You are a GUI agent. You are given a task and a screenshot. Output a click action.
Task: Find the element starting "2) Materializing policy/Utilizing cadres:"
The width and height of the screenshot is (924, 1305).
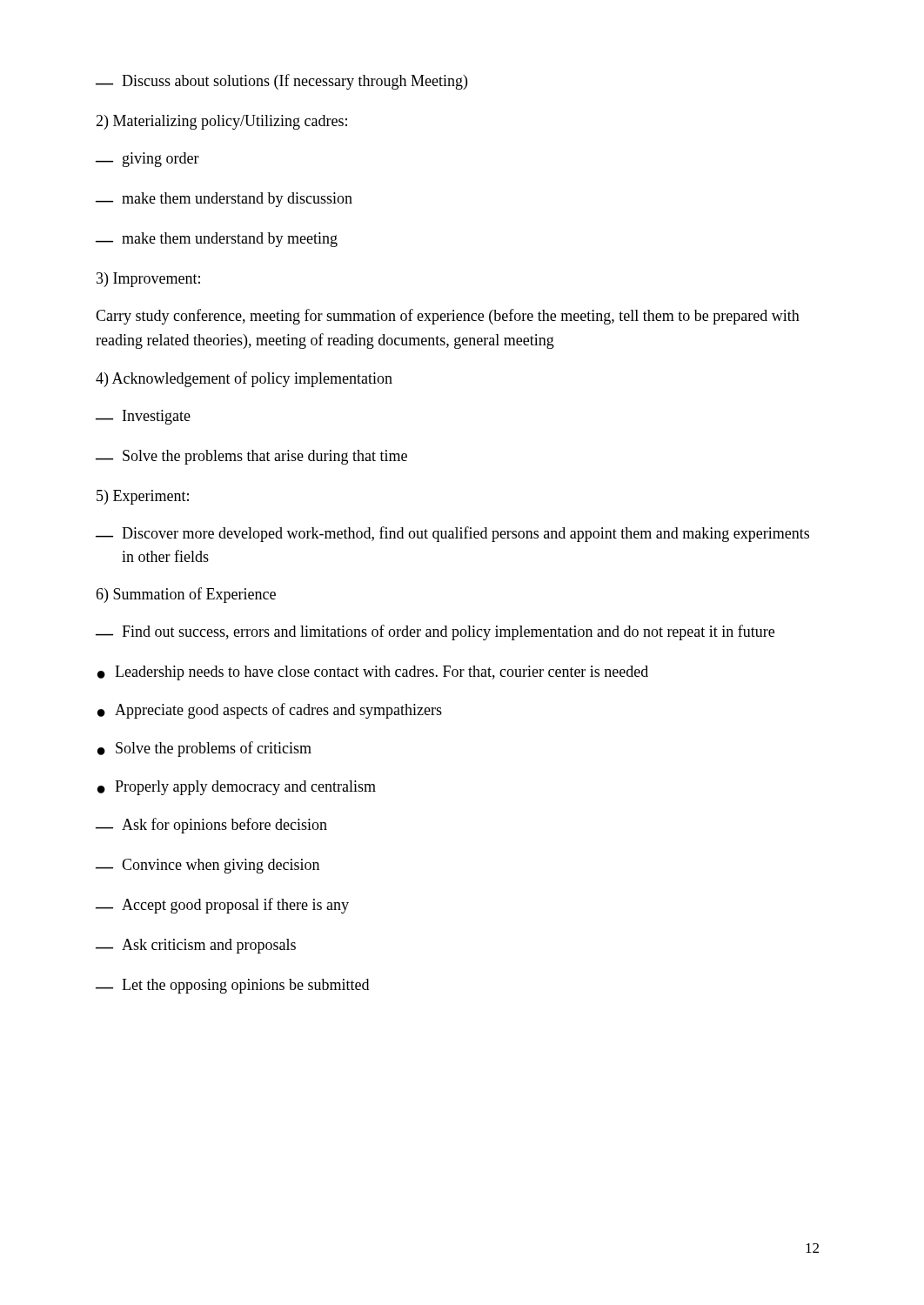222,121
